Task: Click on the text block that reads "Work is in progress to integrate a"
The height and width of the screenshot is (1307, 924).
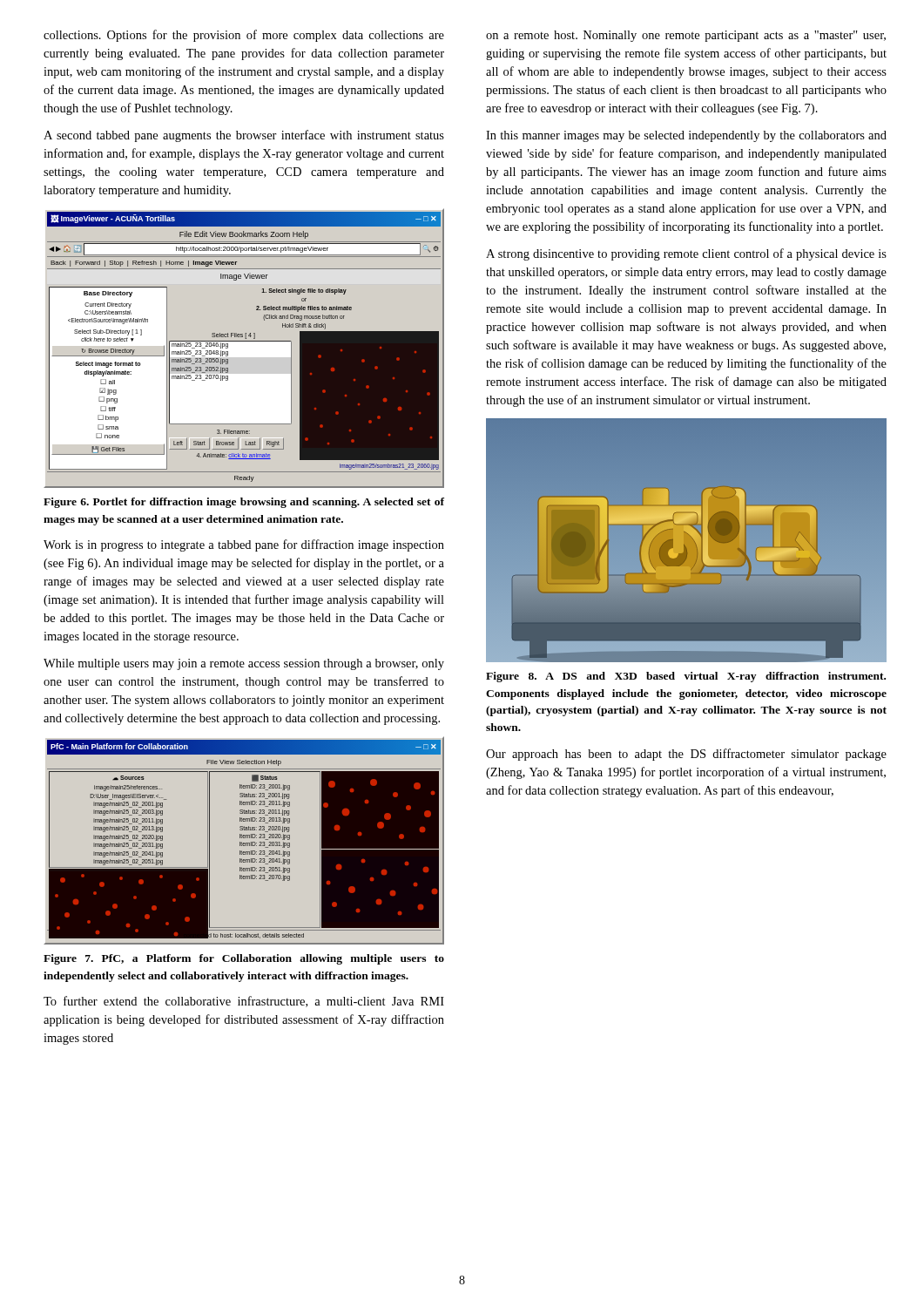Action: (244, 632)
